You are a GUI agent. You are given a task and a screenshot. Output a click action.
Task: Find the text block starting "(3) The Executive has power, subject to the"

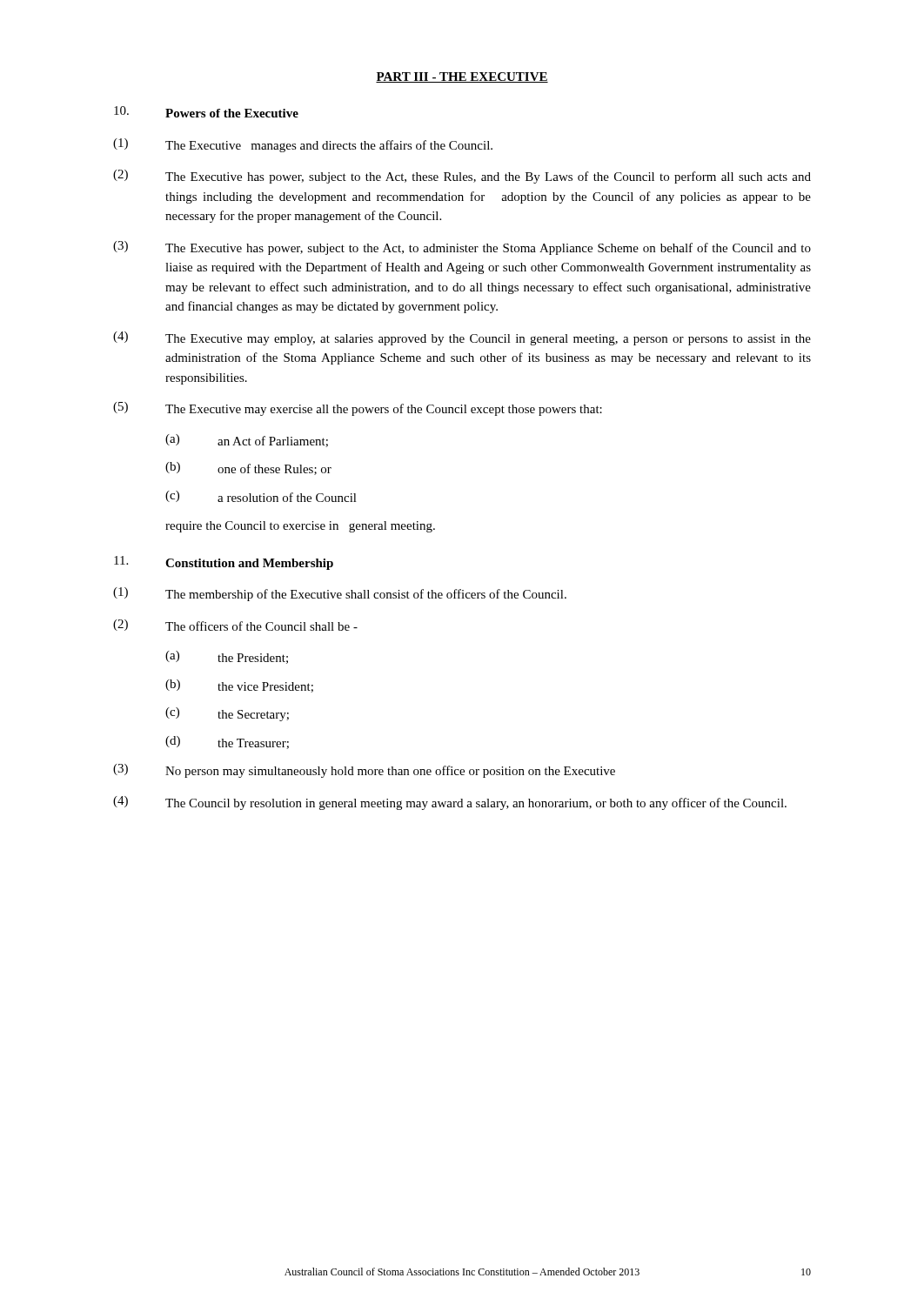[462, 277]
